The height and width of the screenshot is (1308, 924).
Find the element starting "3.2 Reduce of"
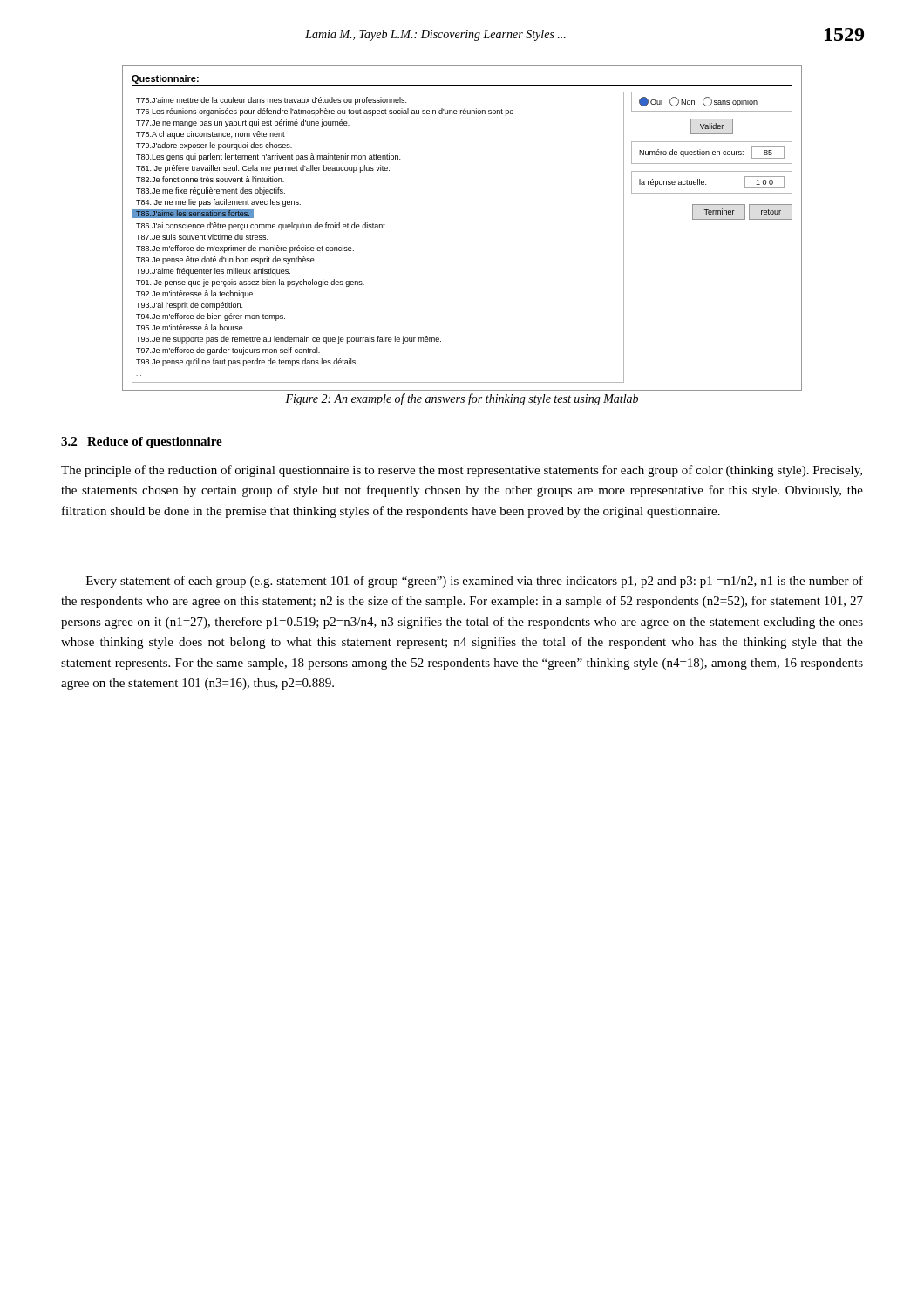(142, 441)
